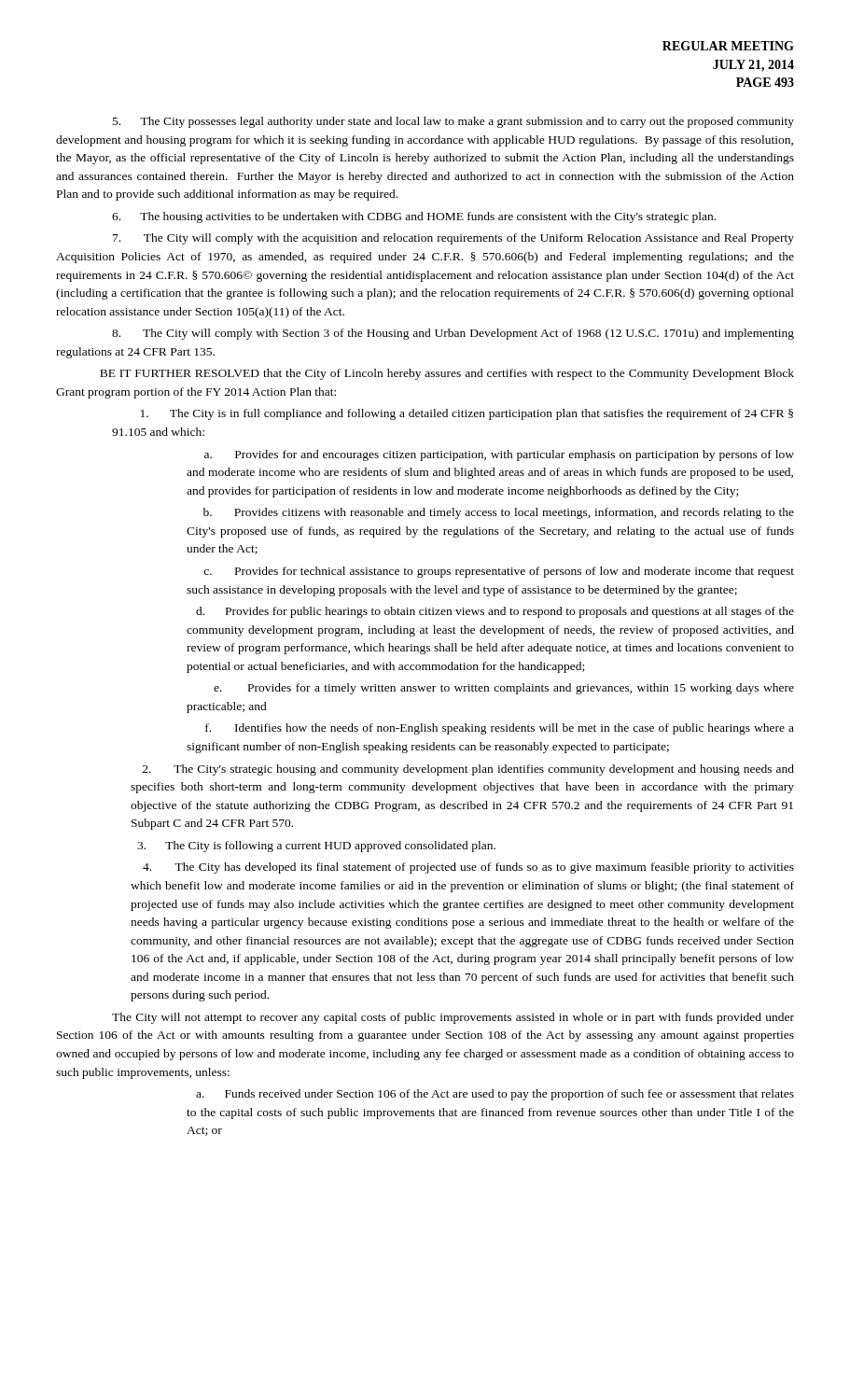Navigate to the text block starting "e. Provides for a"

pyautogui.click(x=462, y=697)
